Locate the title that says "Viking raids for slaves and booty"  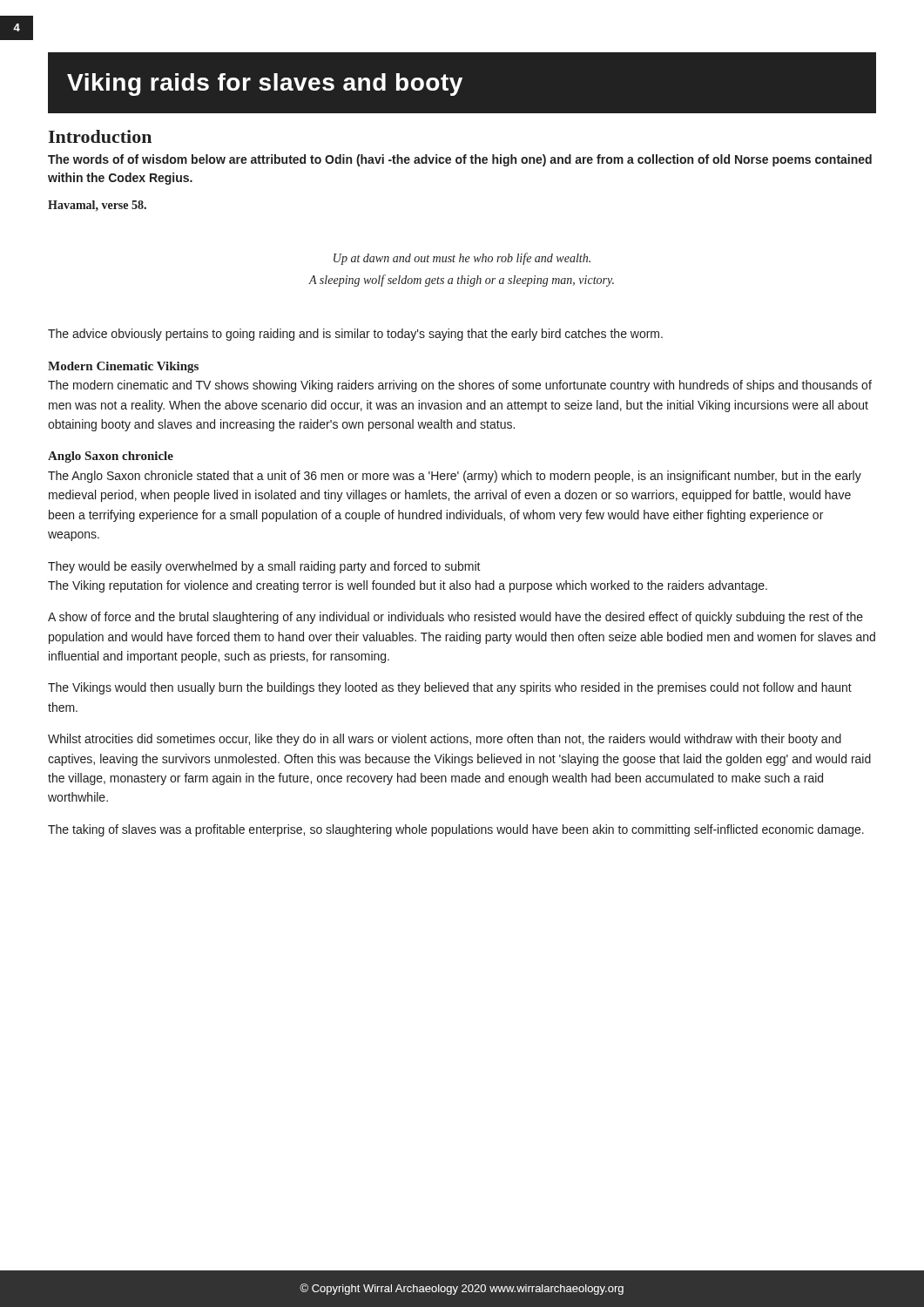click(x=265, y=82)
